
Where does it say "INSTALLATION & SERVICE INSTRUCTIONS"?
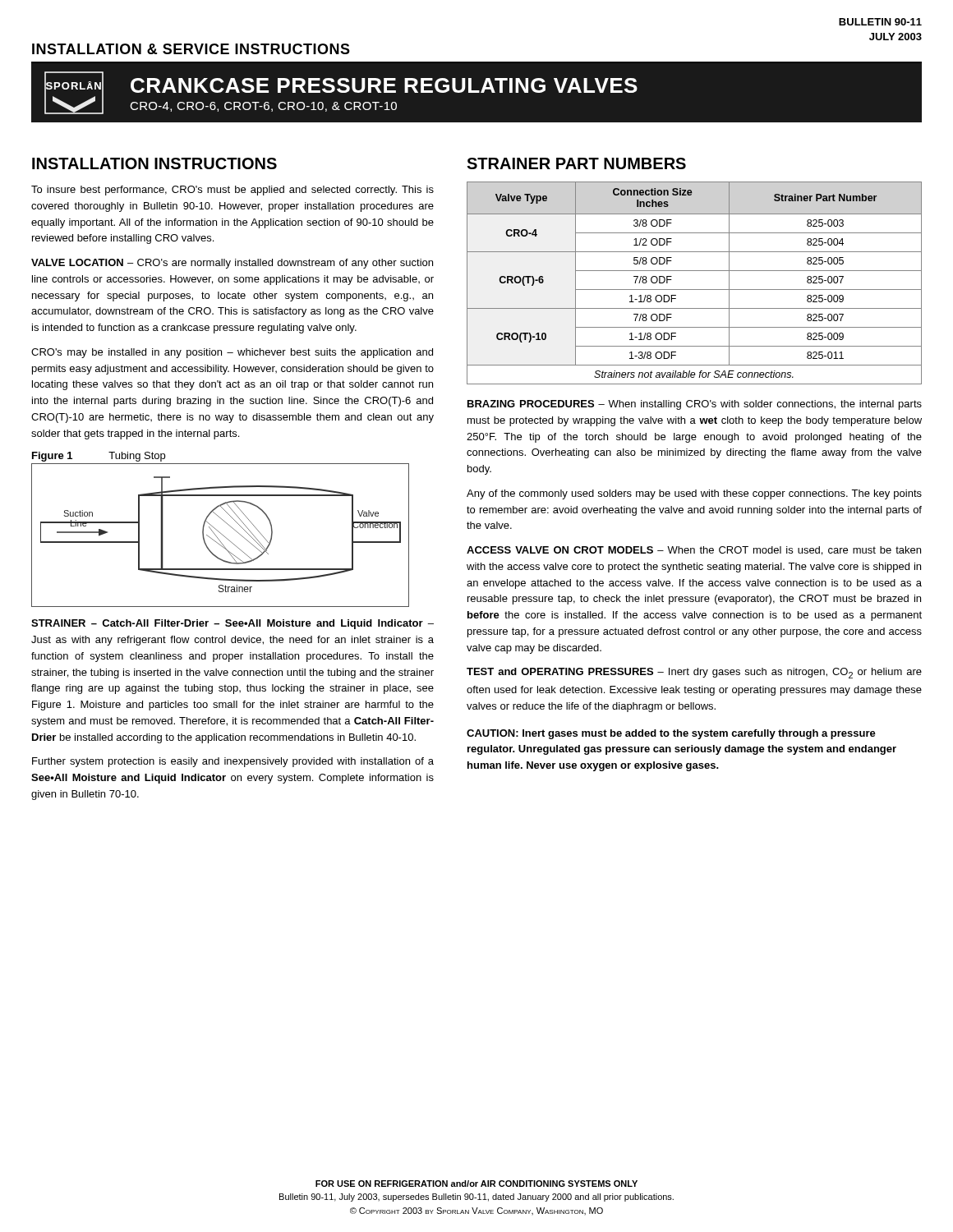pyautogui.click(x=191, y=49)
